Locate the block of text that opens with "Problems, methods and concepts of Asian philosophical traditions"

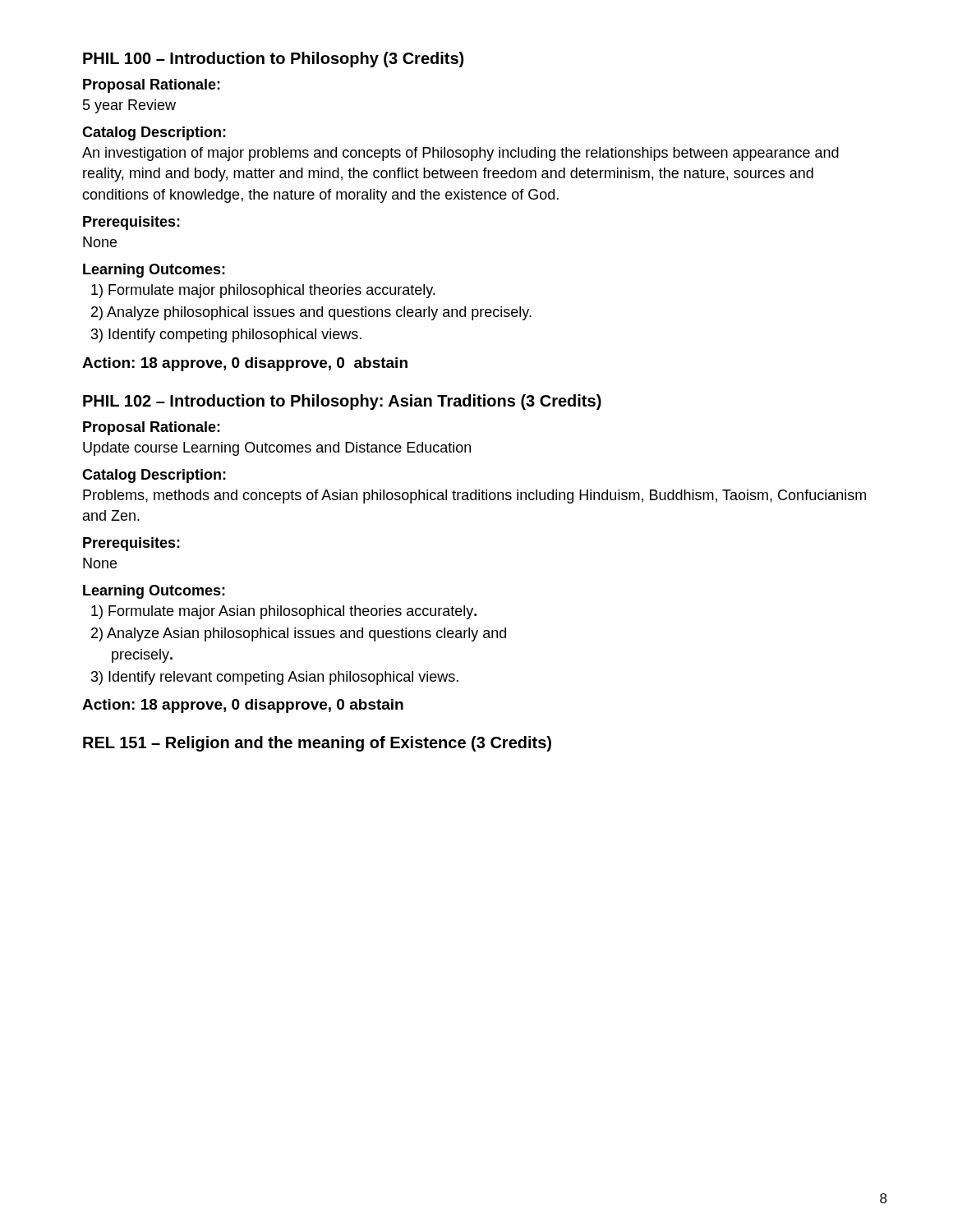[x=474, y=505]
